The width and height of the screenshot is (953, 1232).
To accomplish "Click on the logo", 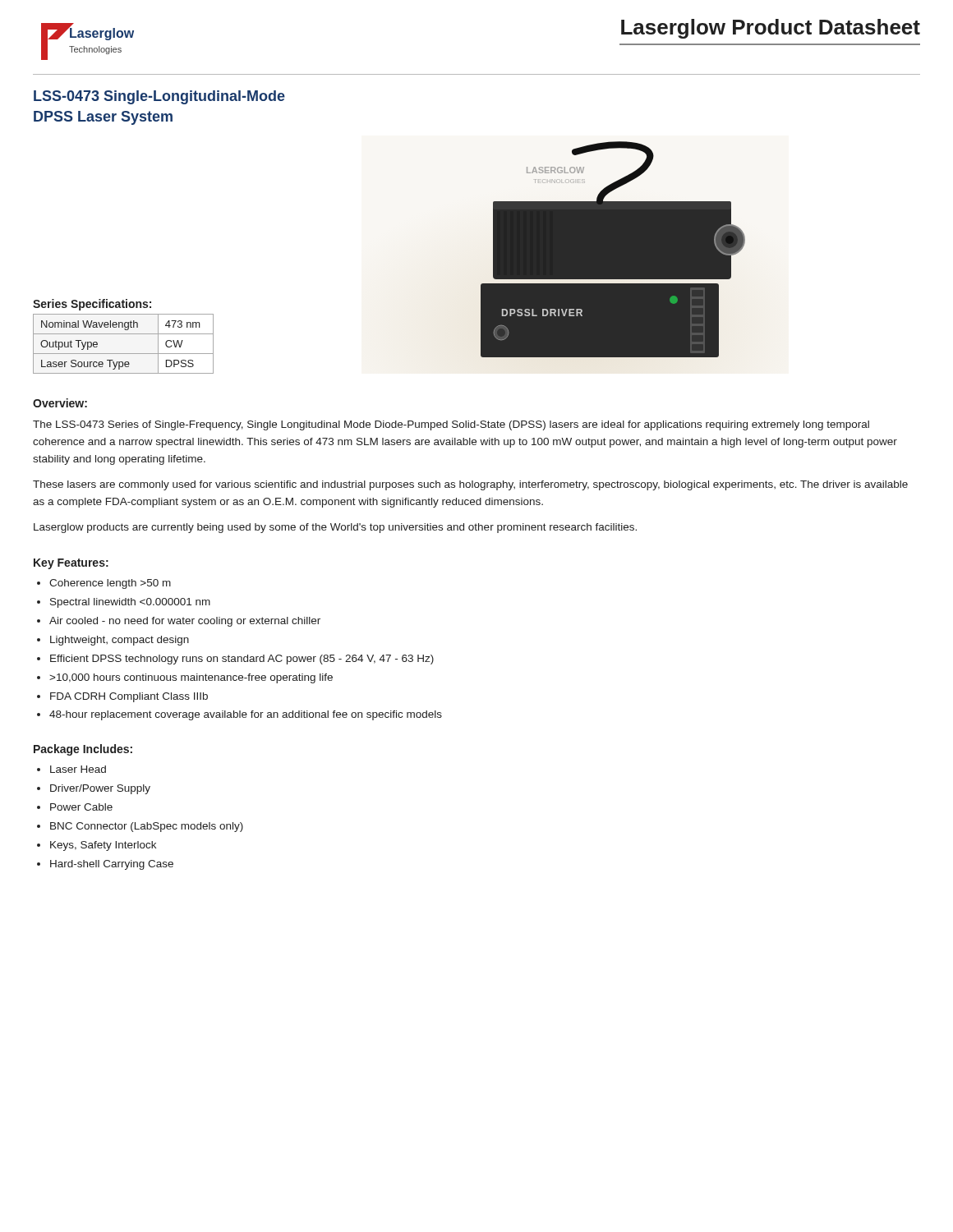I will click(86, 43).
